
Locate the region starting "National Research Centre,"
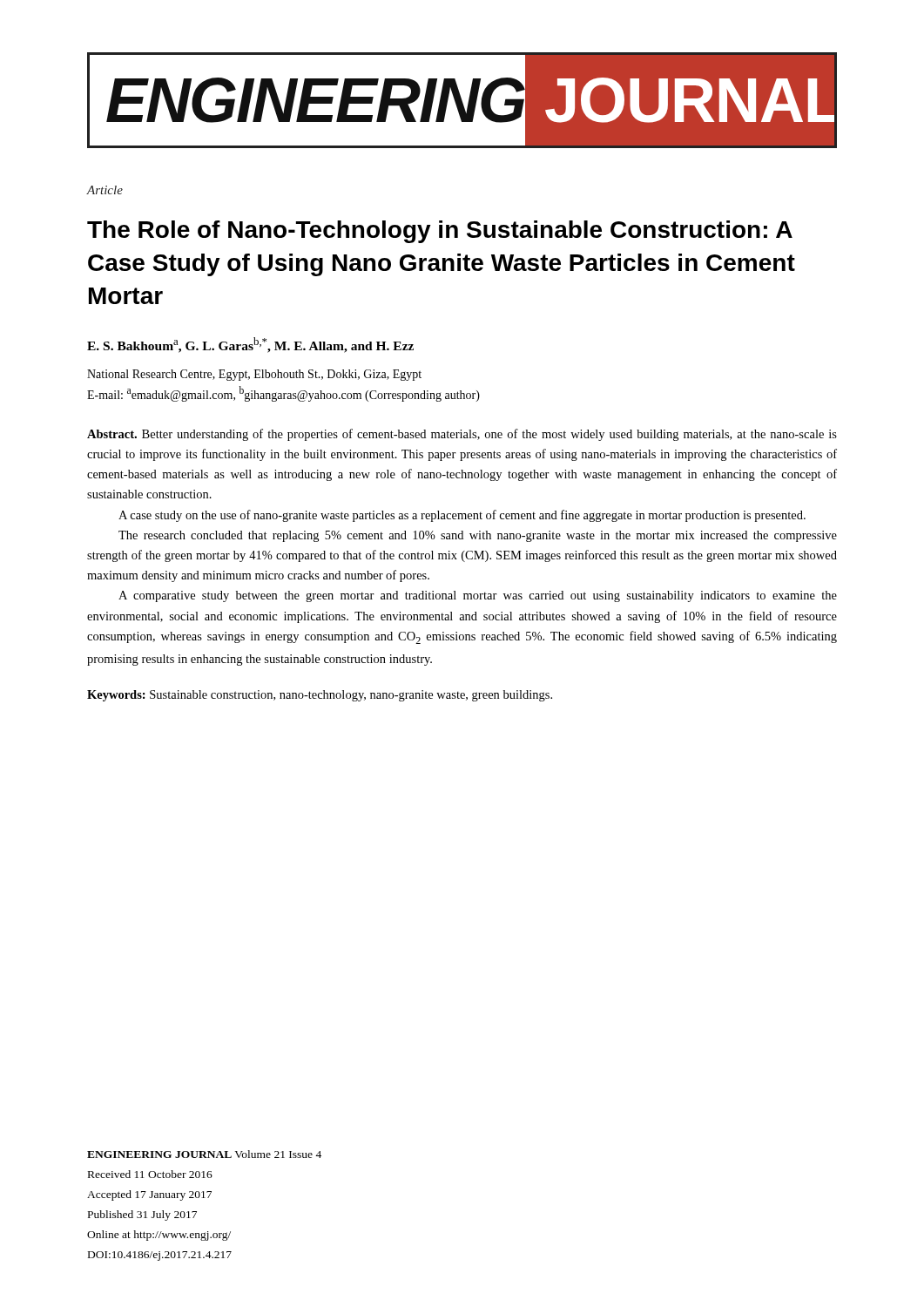click(x=283, y=385)
